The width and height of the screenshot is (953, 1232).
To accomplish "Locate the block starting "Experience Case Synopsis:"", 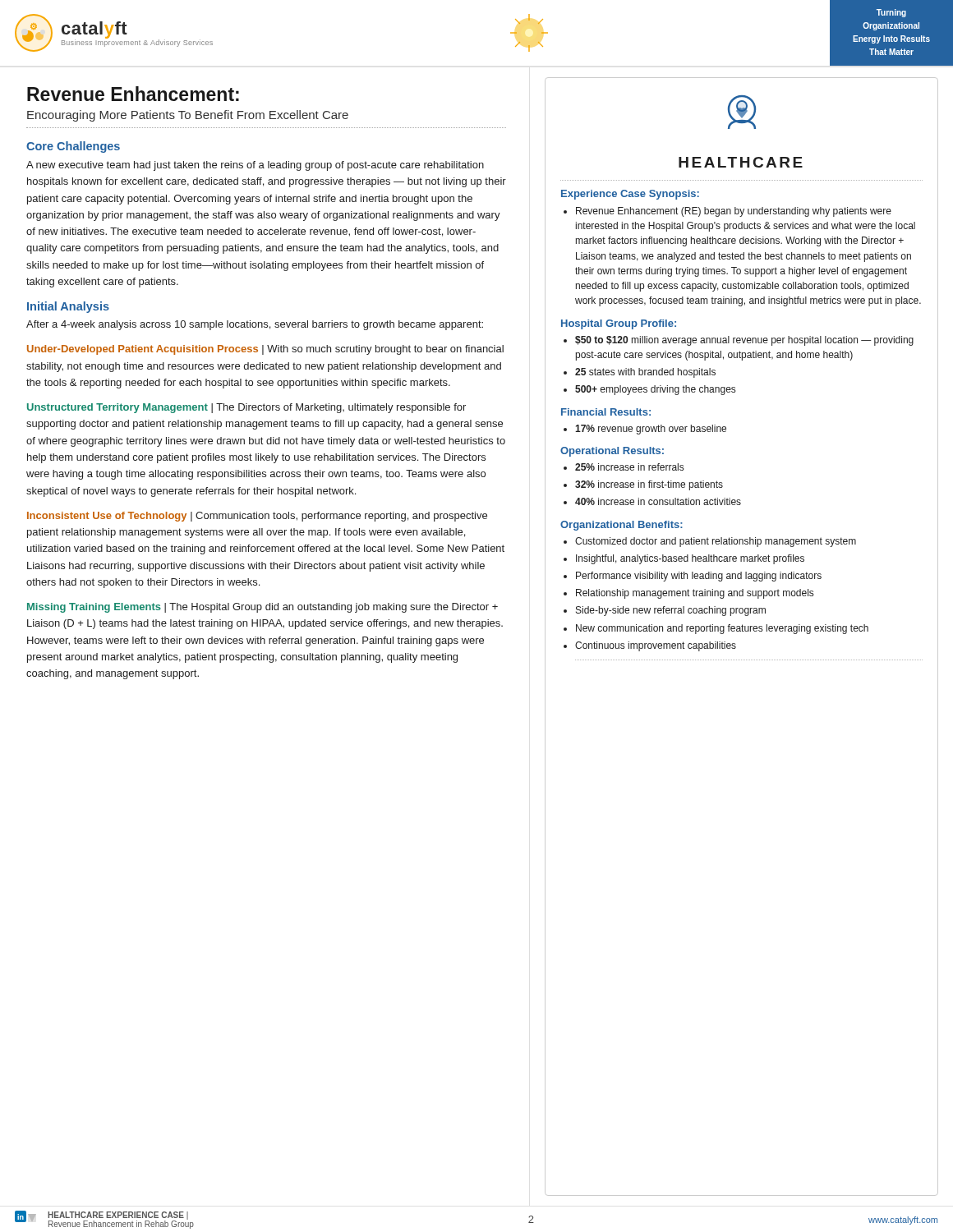I will pos(630,193).
